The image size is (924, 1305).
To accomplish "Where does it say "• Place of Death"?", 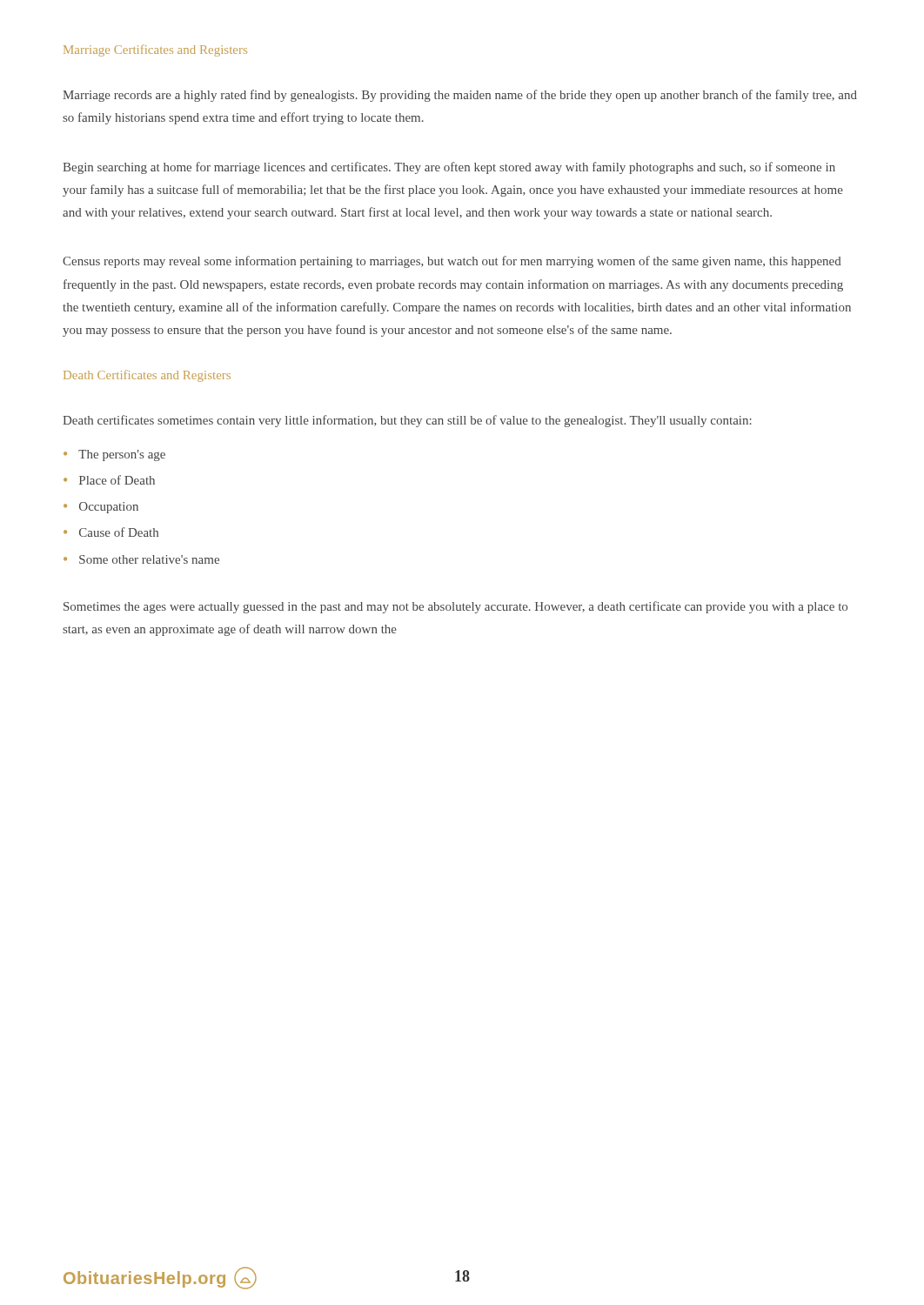I will tap(109, 480).
